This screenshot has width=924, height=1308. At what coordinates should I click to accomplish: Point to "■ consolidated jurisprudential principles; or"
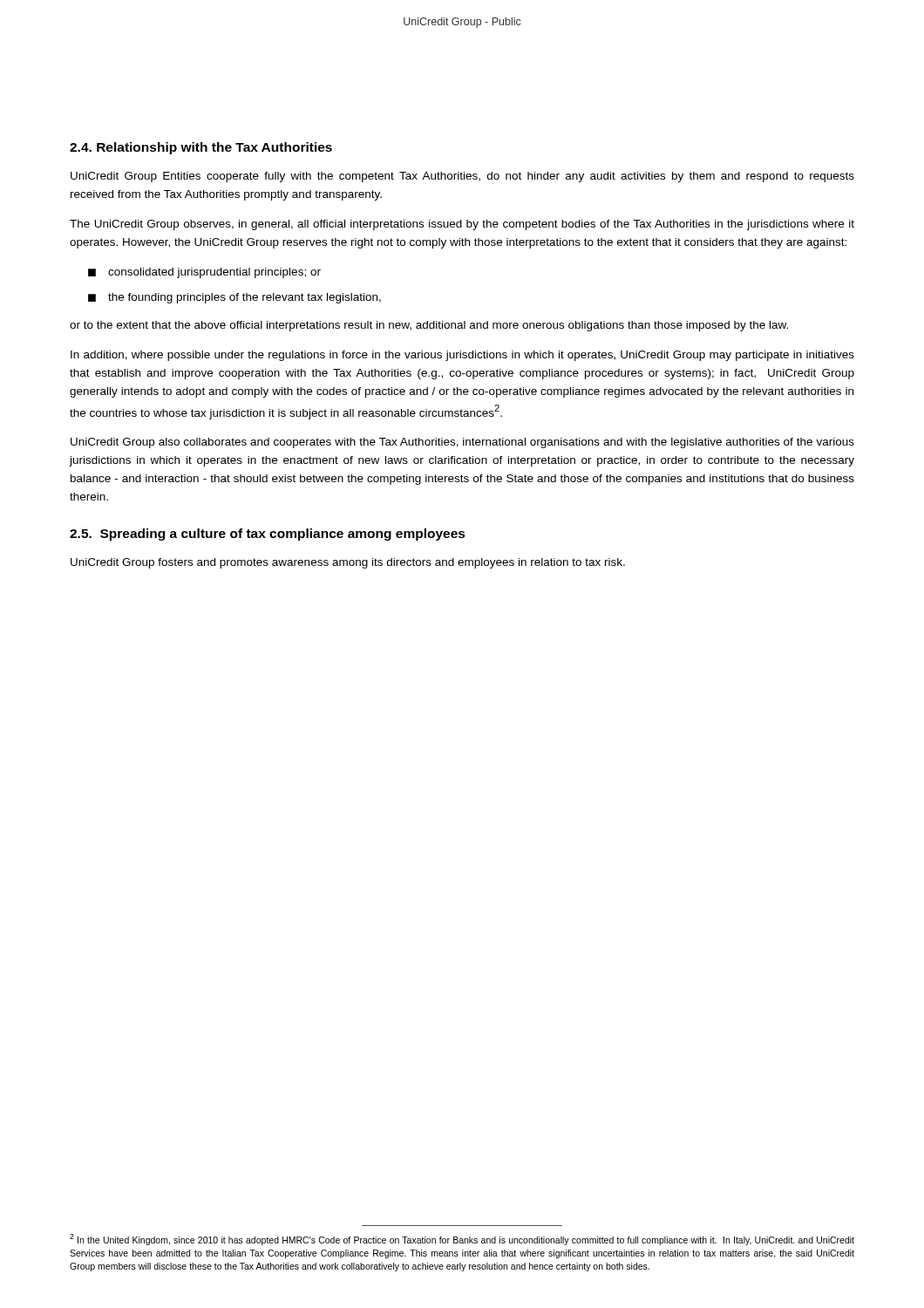204,273
